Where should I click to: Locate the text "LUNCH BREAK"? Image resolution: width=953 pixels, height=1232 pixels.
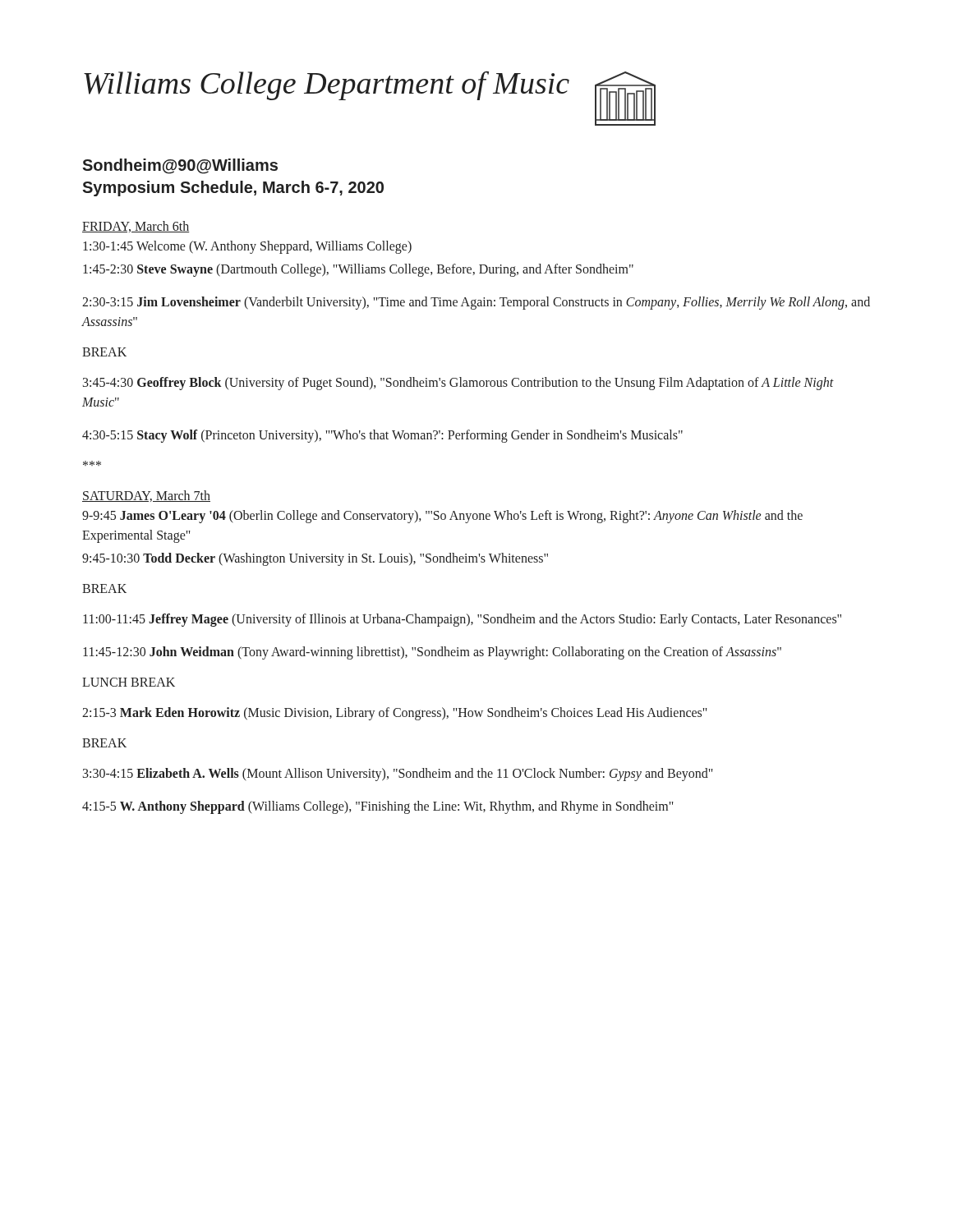(129, 682)
